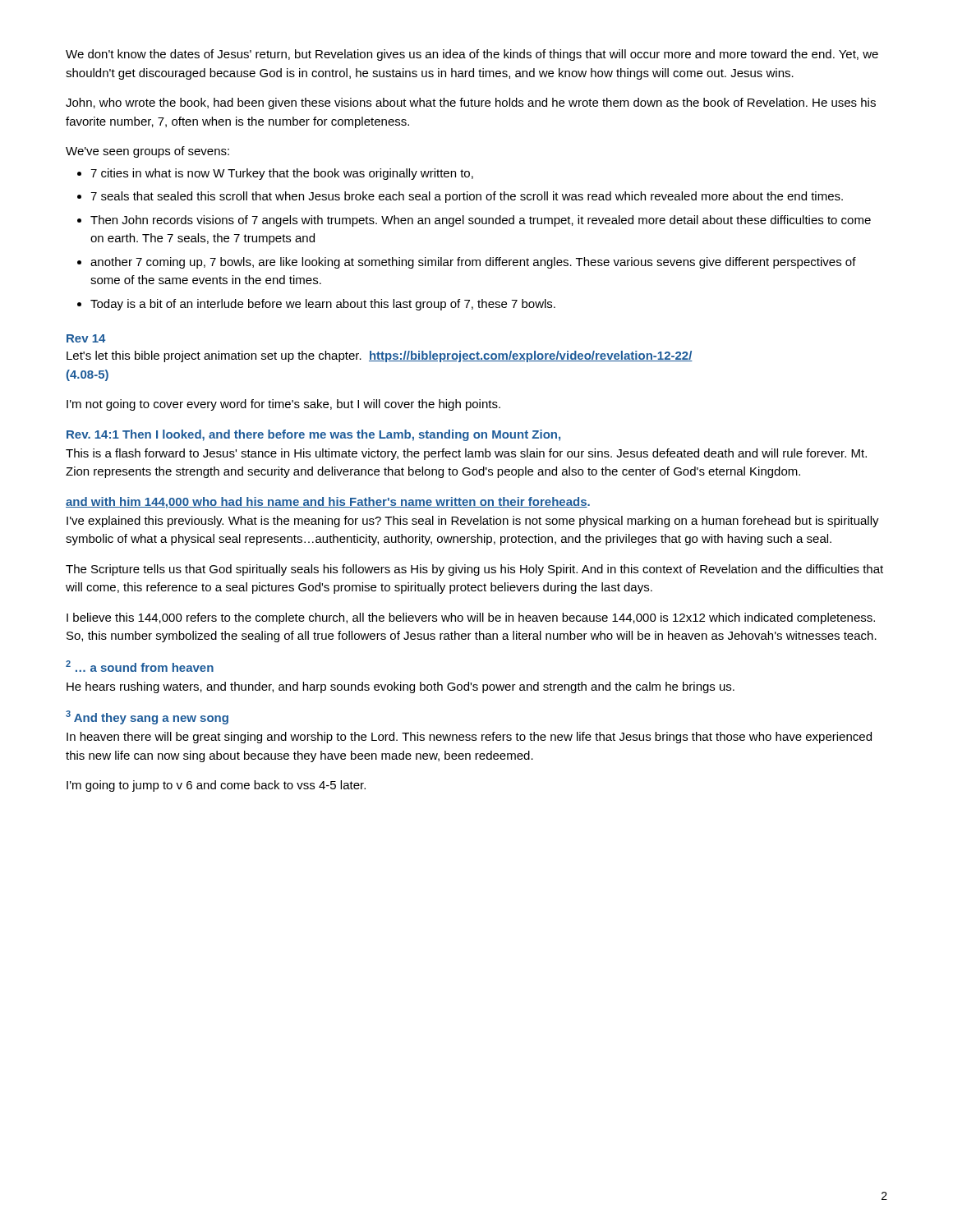Locate the block of text that opens with "I believe this 144,000"

pos(471,626)
